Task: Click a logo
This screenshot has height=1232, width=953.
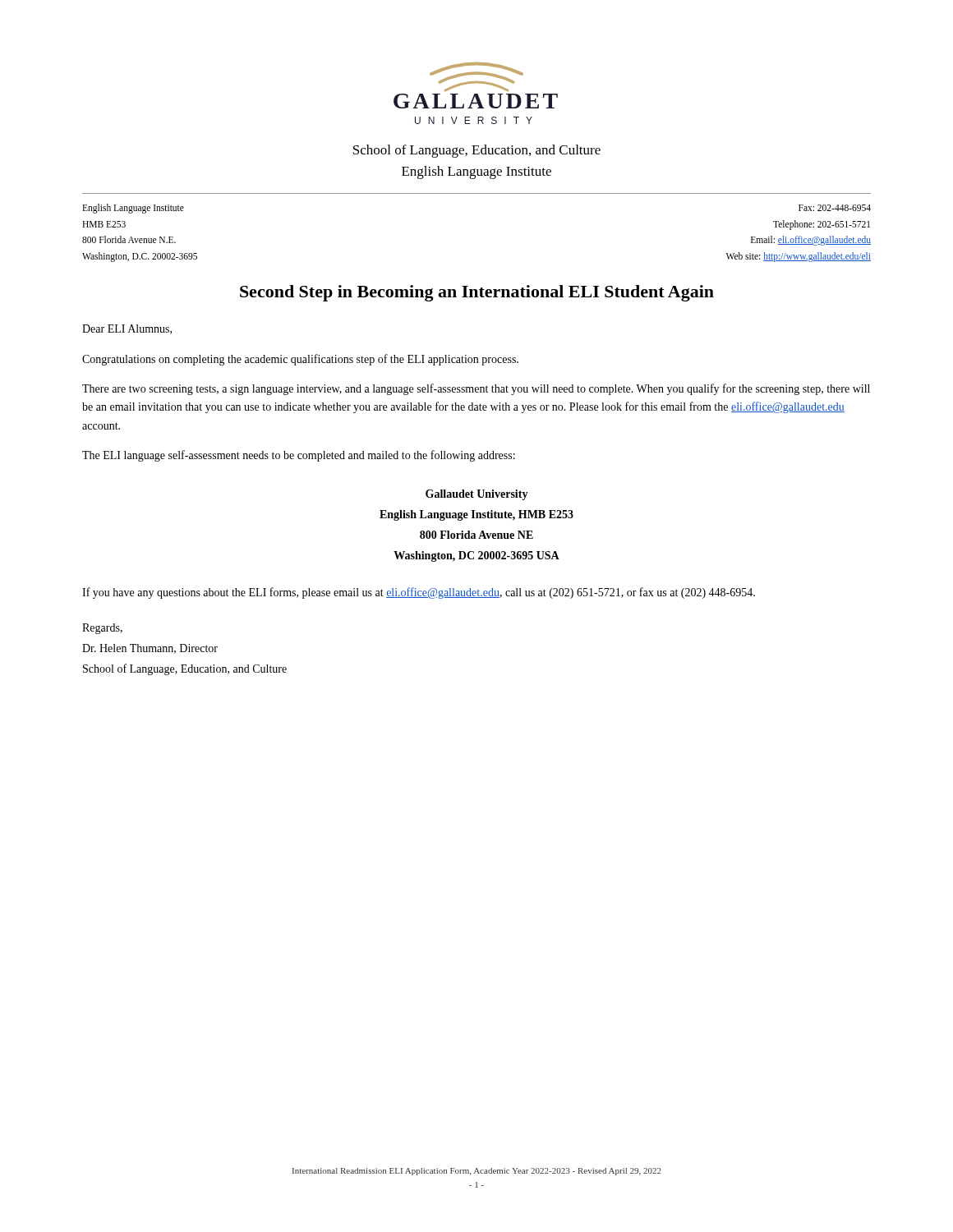Action: pyautogui.click(x=476, y=90)
